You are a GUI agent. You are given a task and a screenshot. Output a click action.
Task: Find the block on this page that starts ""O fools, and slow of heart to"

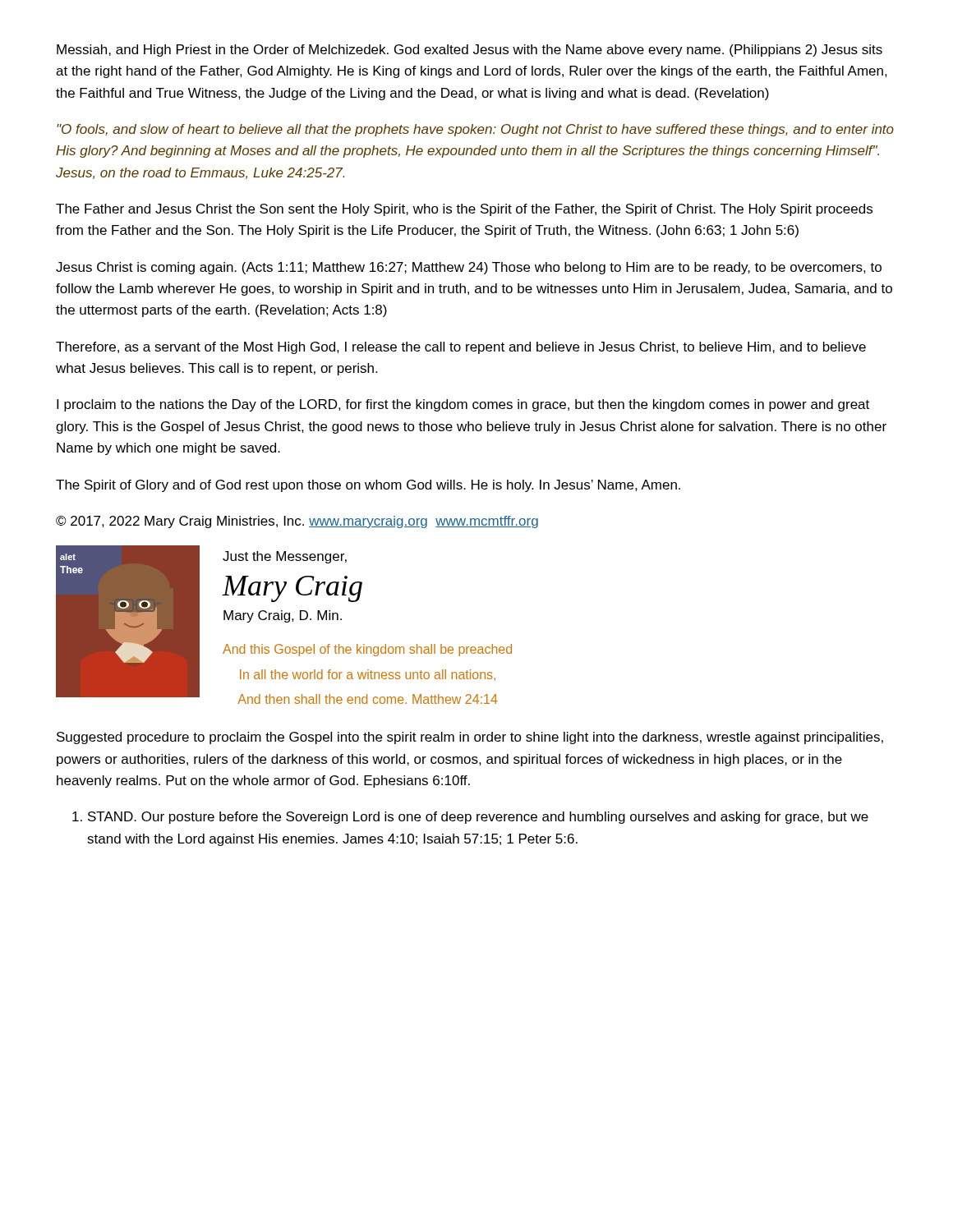coord(475,151)
